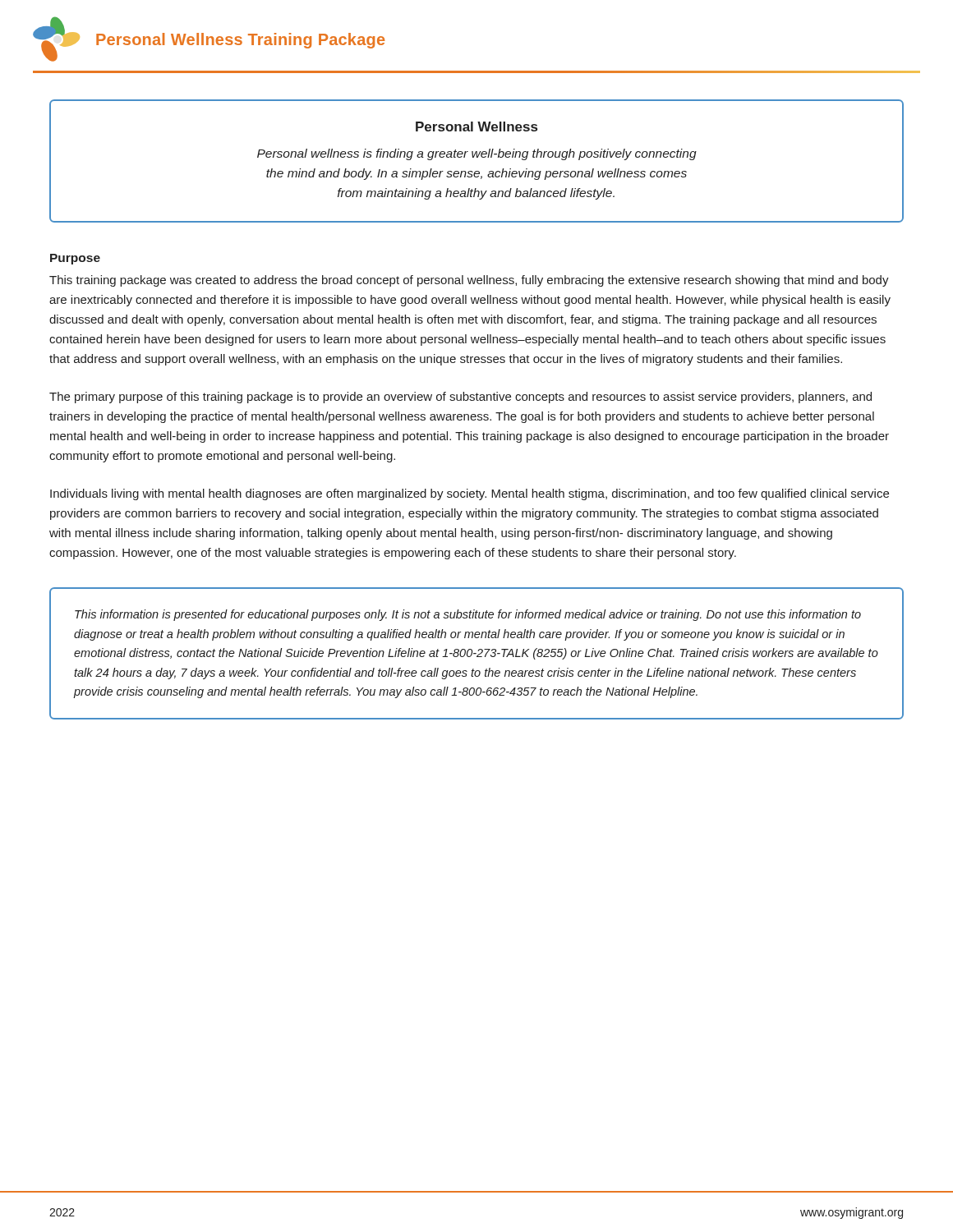Locate the region starting "This information is presented for"
This screenshot has height=1232, width=953.
point(476,653)
